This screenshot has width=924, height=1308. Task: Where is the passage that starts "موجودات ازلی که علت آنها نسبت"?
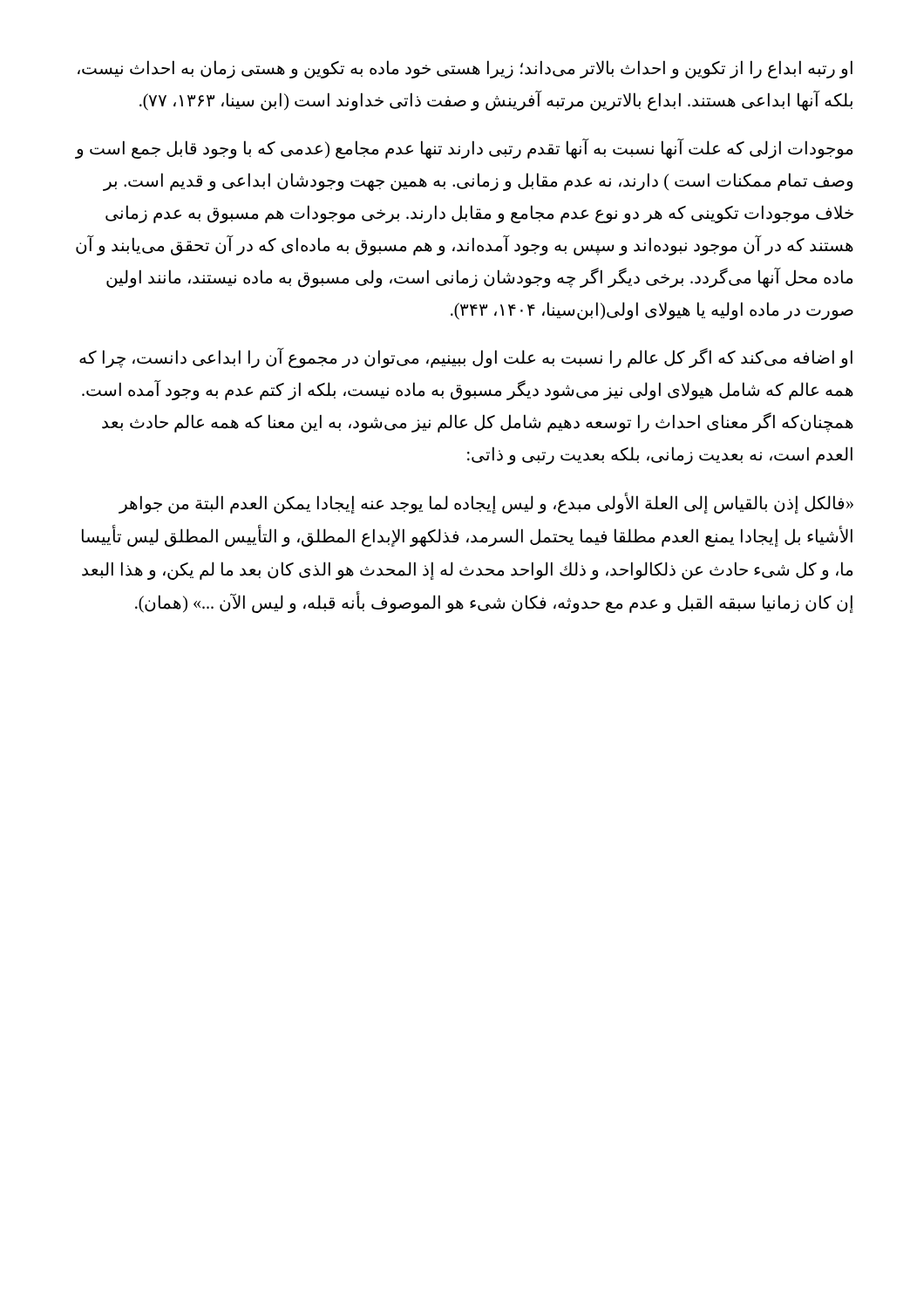coord(465,229)
